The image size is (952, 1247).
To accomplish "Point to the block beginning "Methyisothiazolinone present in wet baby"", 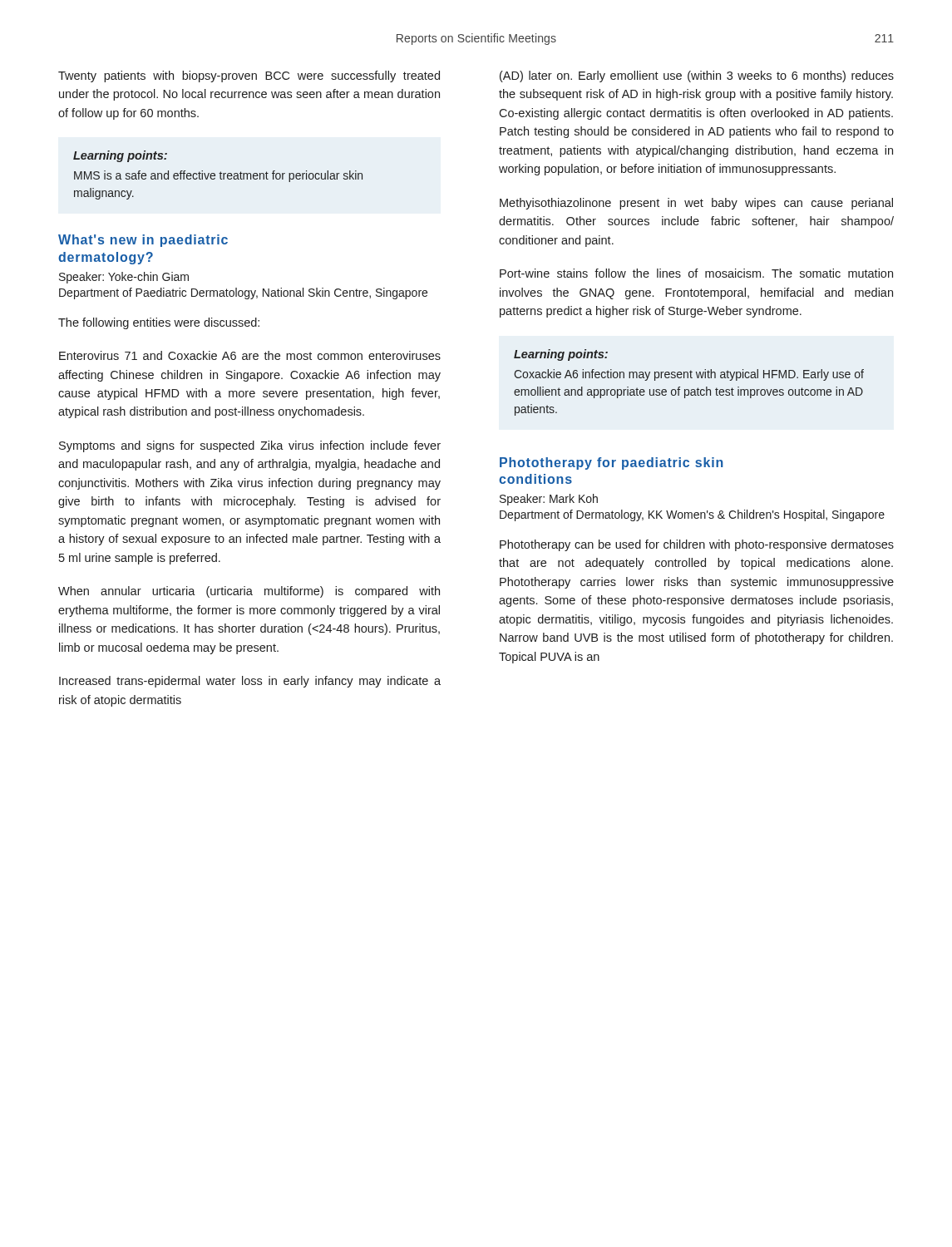I will 696,221.
